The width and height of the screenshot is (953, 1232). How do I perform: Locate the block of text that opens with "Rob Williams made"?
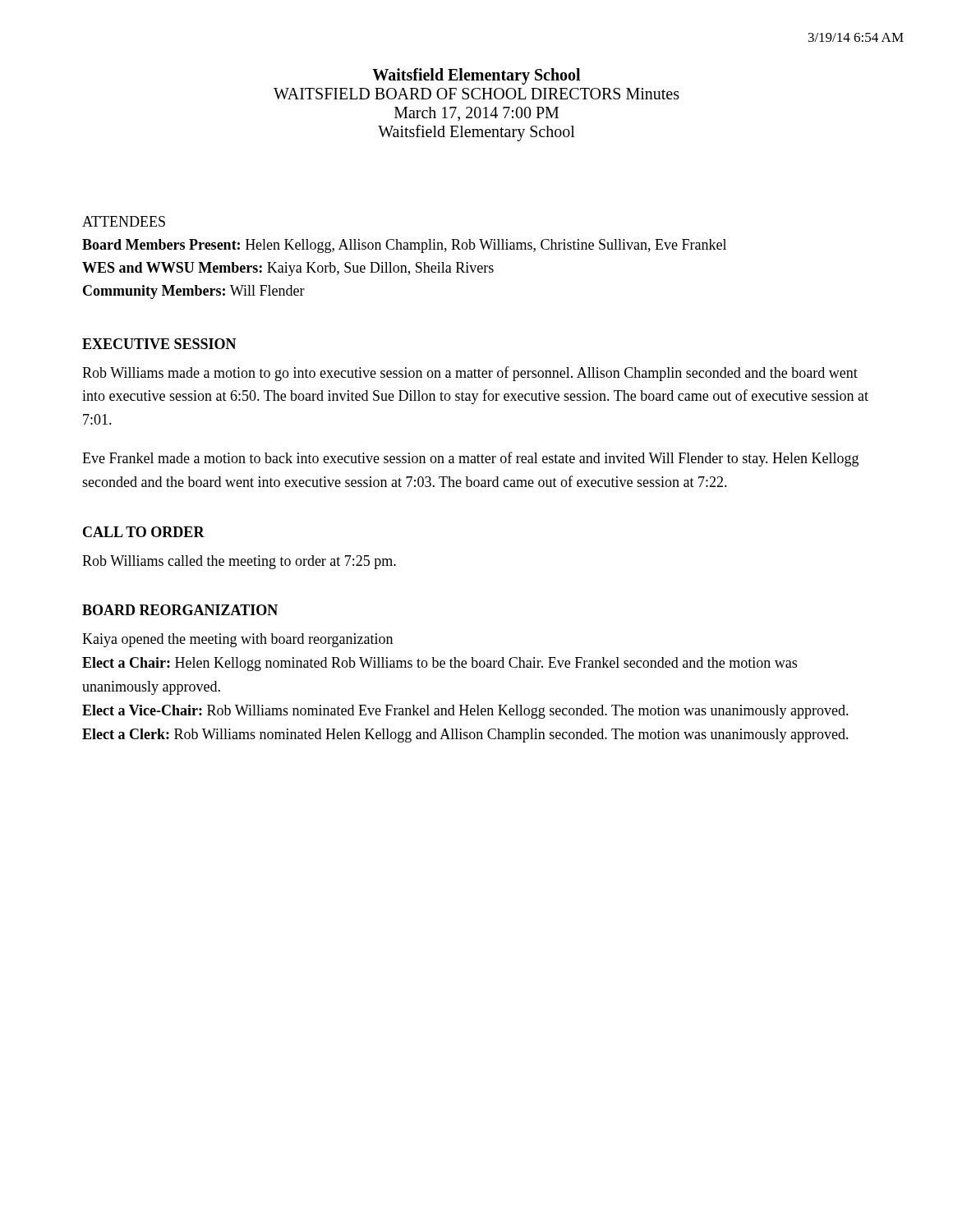pos(470,374)
